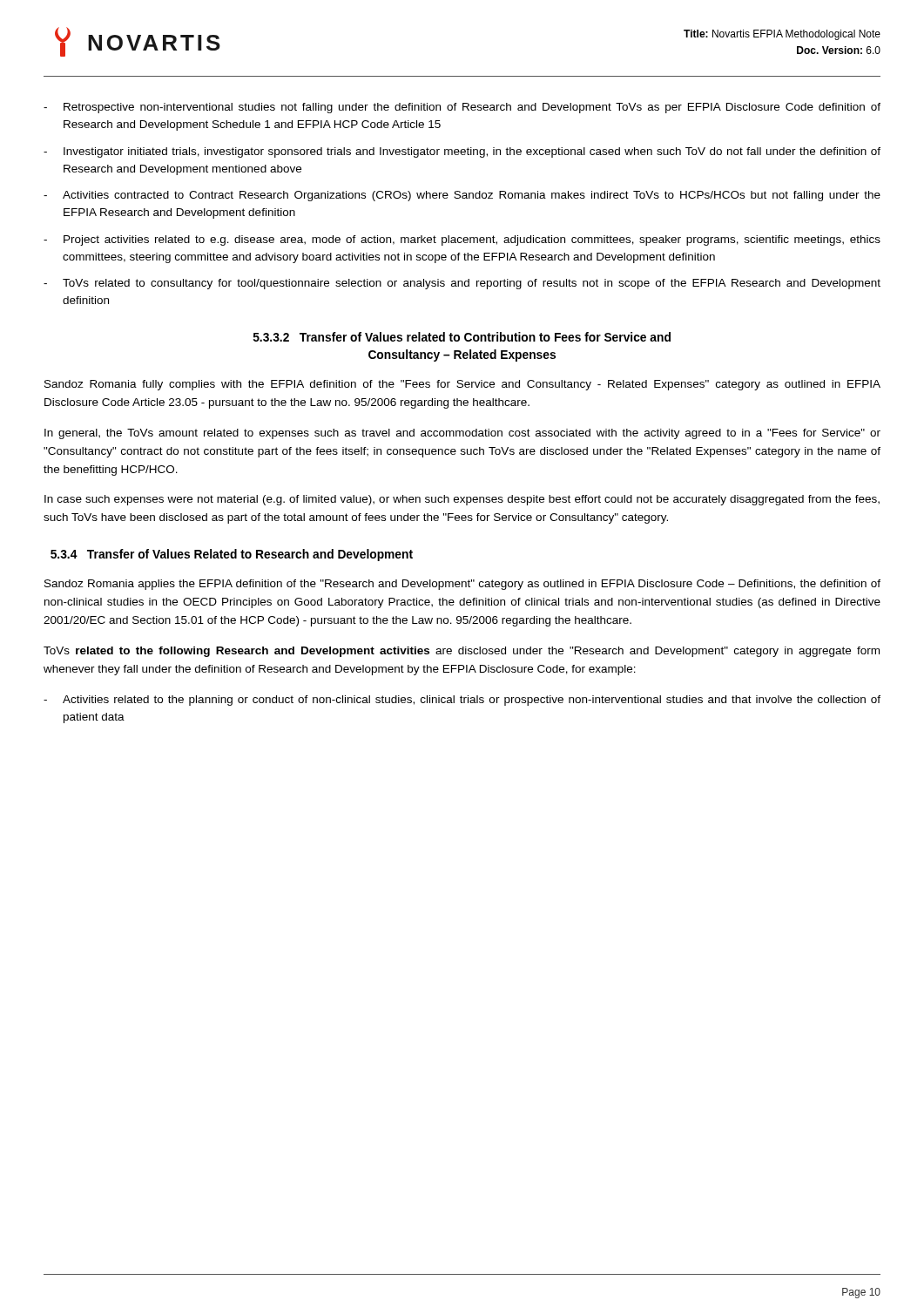
Task: Select the text starting "- ToVs related to consultancy for tool/questionnaire"
Action: pos(462,292)
